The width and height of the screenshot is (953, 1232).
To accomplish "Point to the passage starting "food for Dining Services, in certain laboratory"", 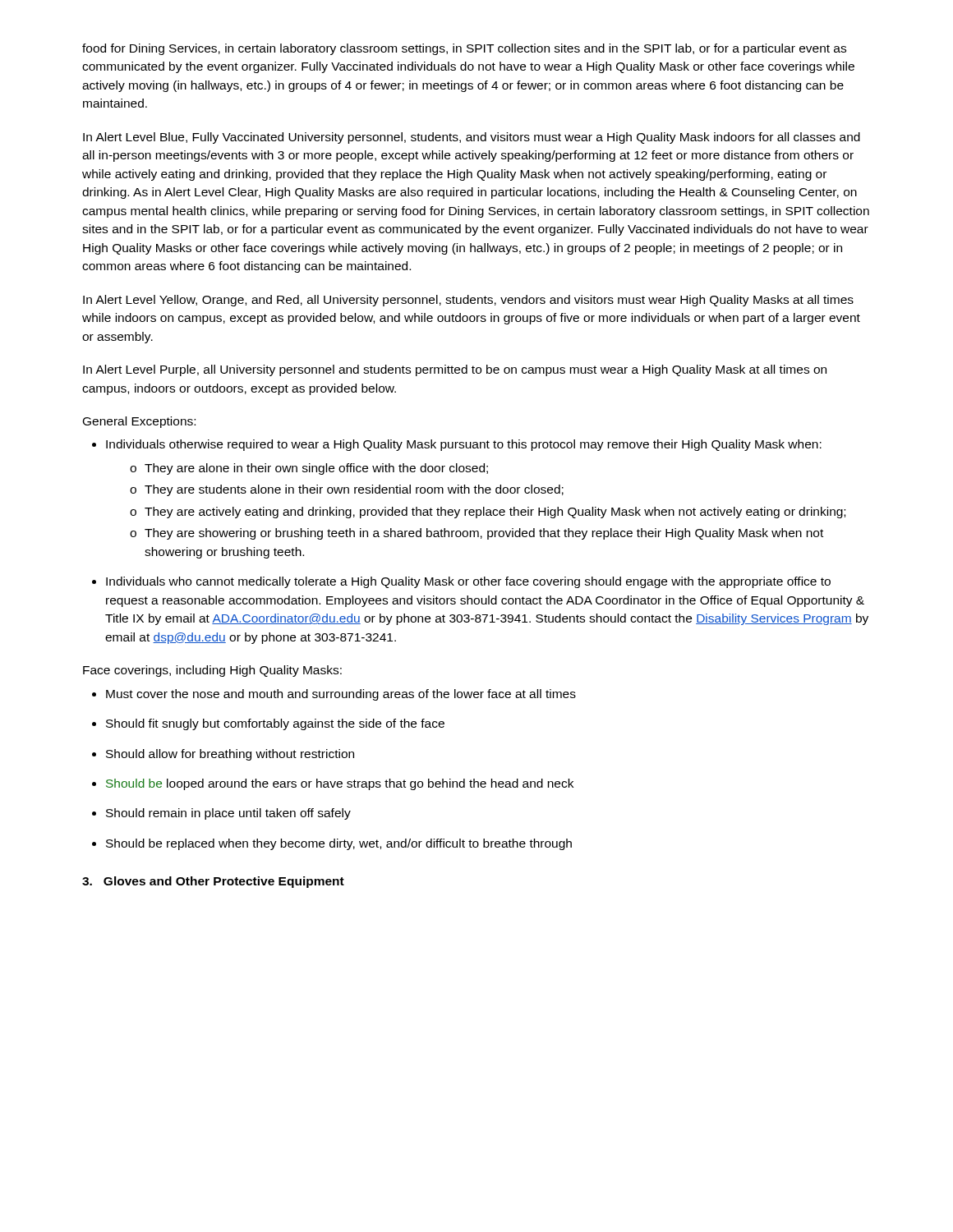I will click(468, 76).
